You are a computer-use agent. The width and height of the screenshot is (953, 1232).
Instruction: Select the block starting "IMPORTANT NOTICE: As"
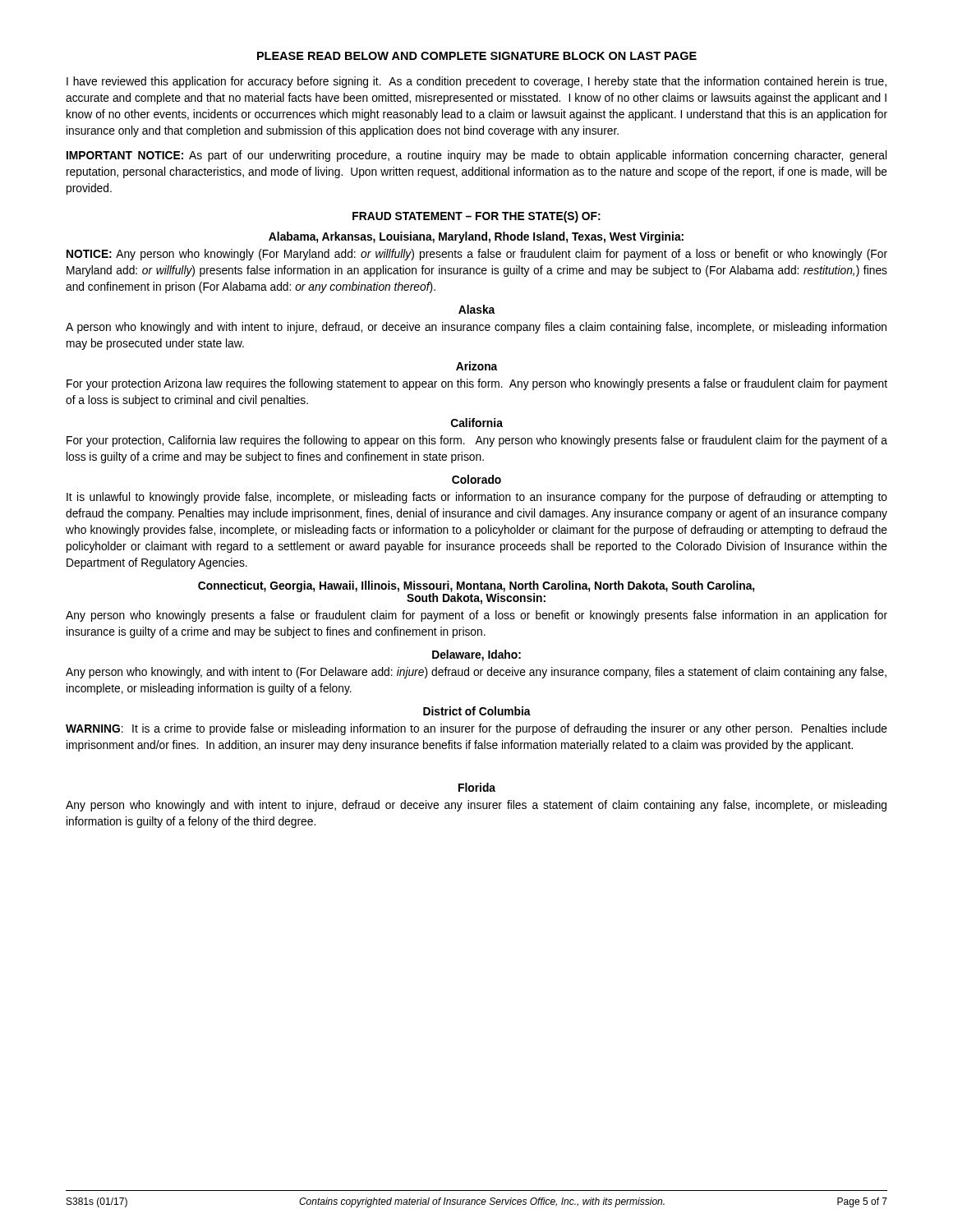click(476, 172)
